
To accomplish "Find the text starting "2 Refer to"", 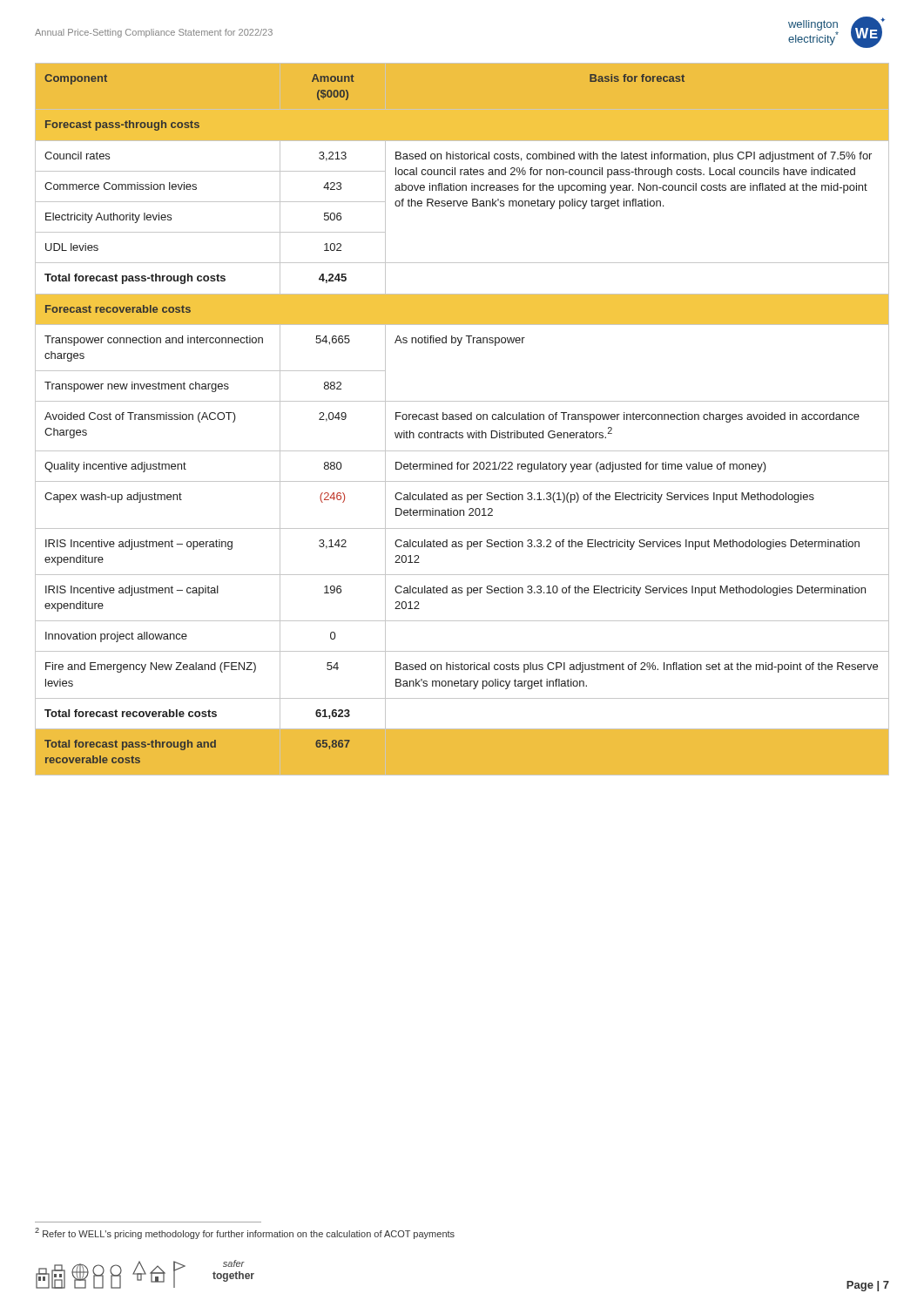I will click(x=462, y=1230).
